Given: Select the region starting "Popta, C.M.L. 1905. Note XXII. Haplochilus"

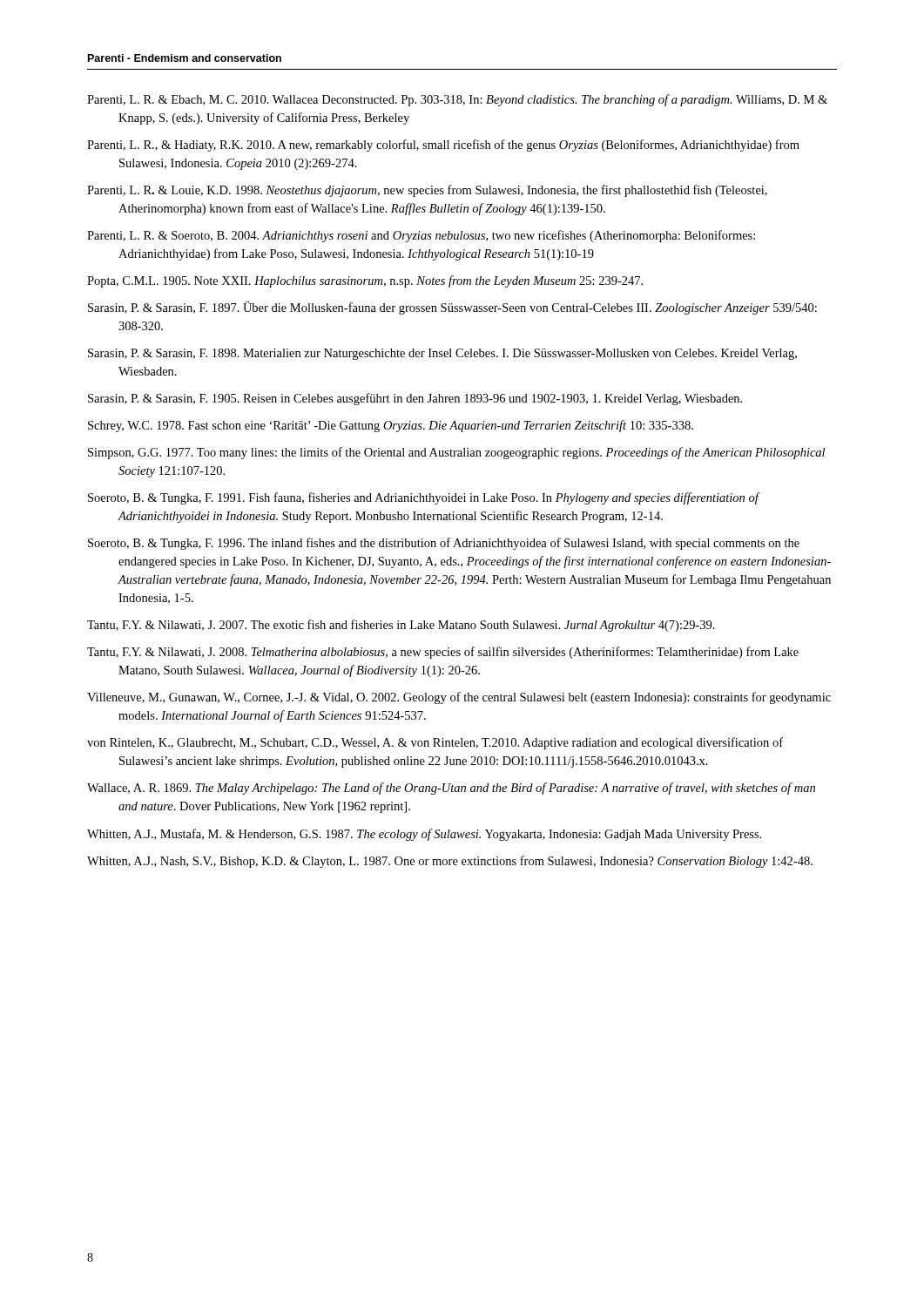Looking at the screenshot, I should 365,281.
